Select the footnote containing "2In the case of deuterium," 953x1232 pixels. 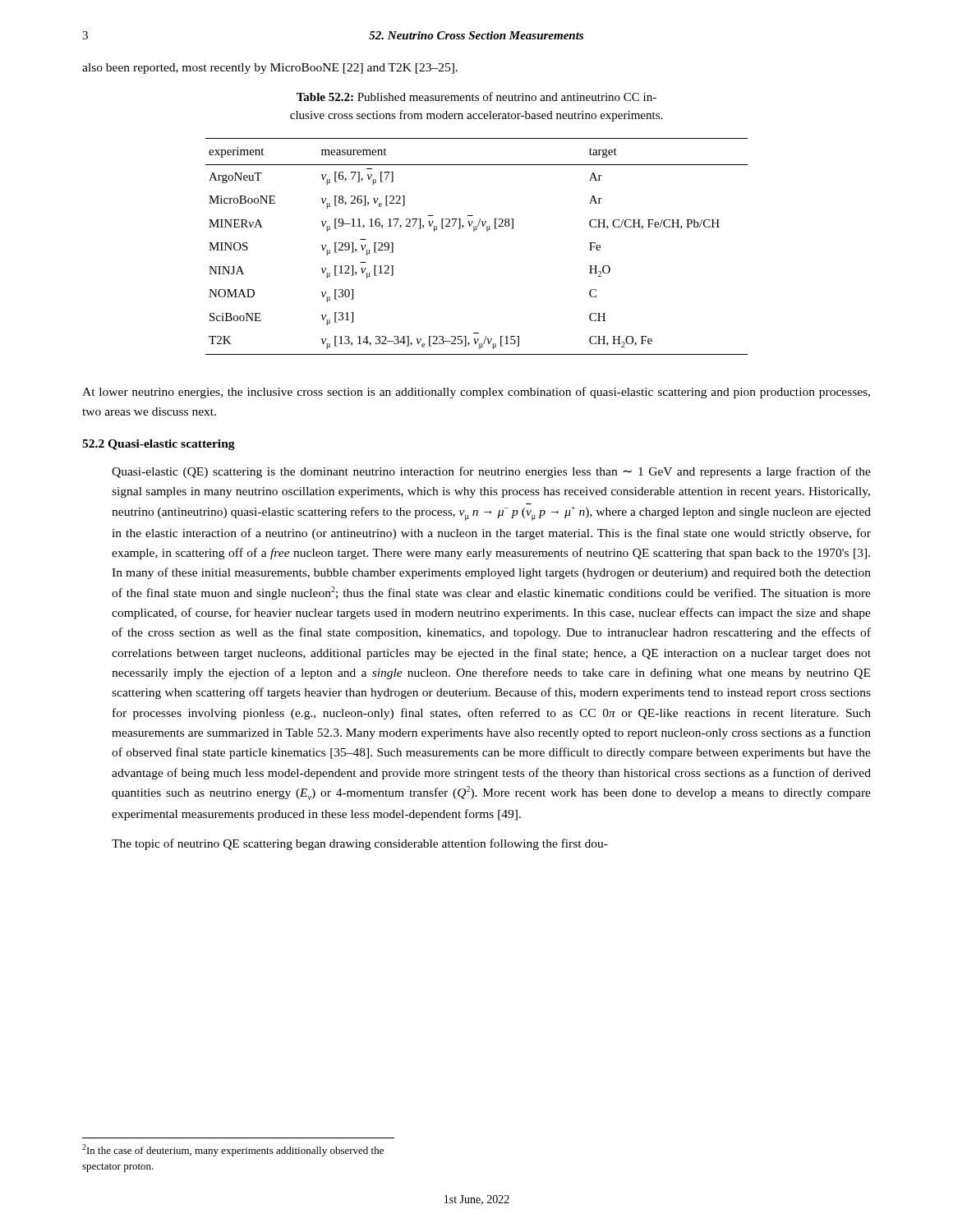(233, 1157)
